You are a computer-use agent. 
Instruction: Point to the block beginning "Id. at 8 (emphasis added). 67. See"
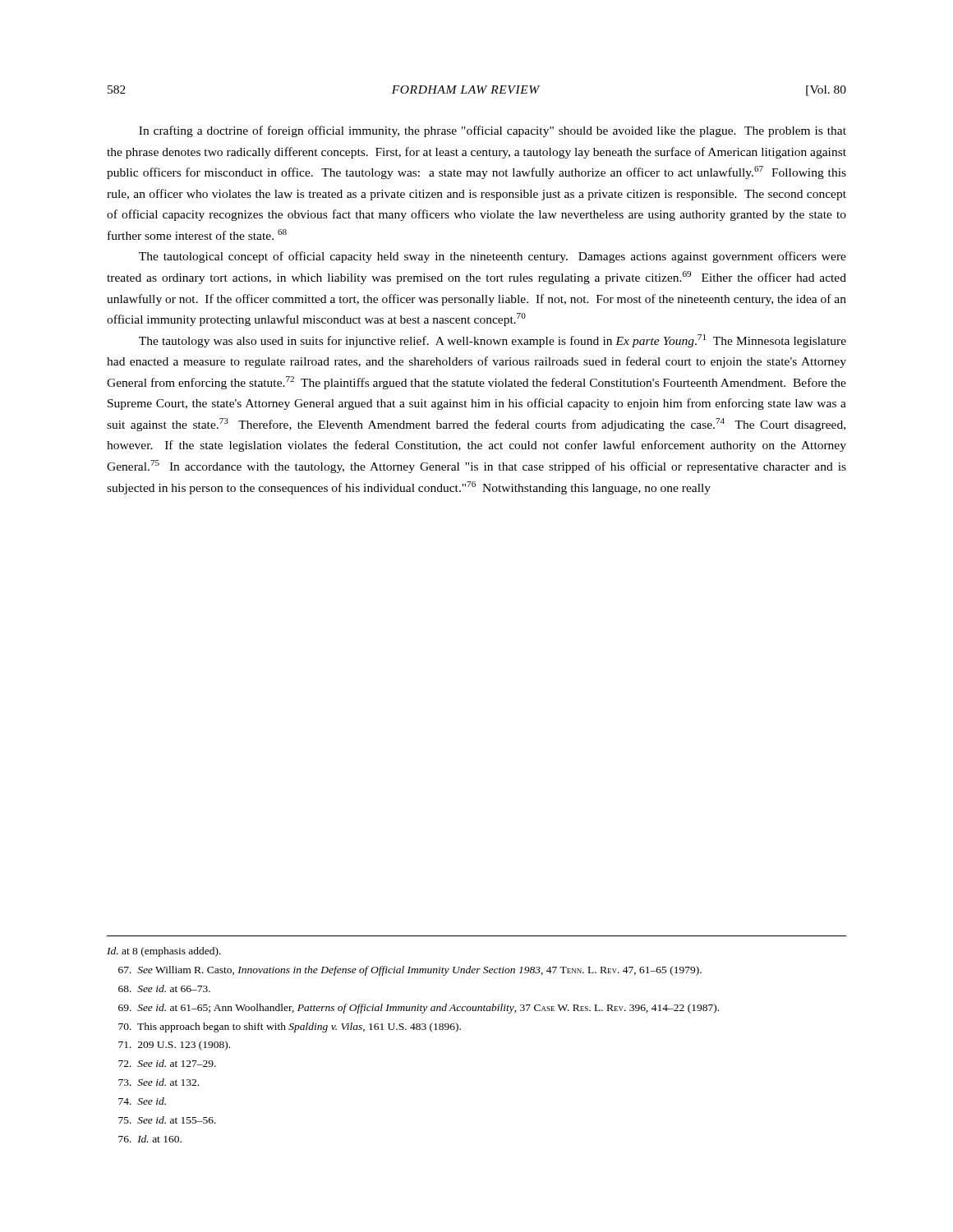coord(164,952)
